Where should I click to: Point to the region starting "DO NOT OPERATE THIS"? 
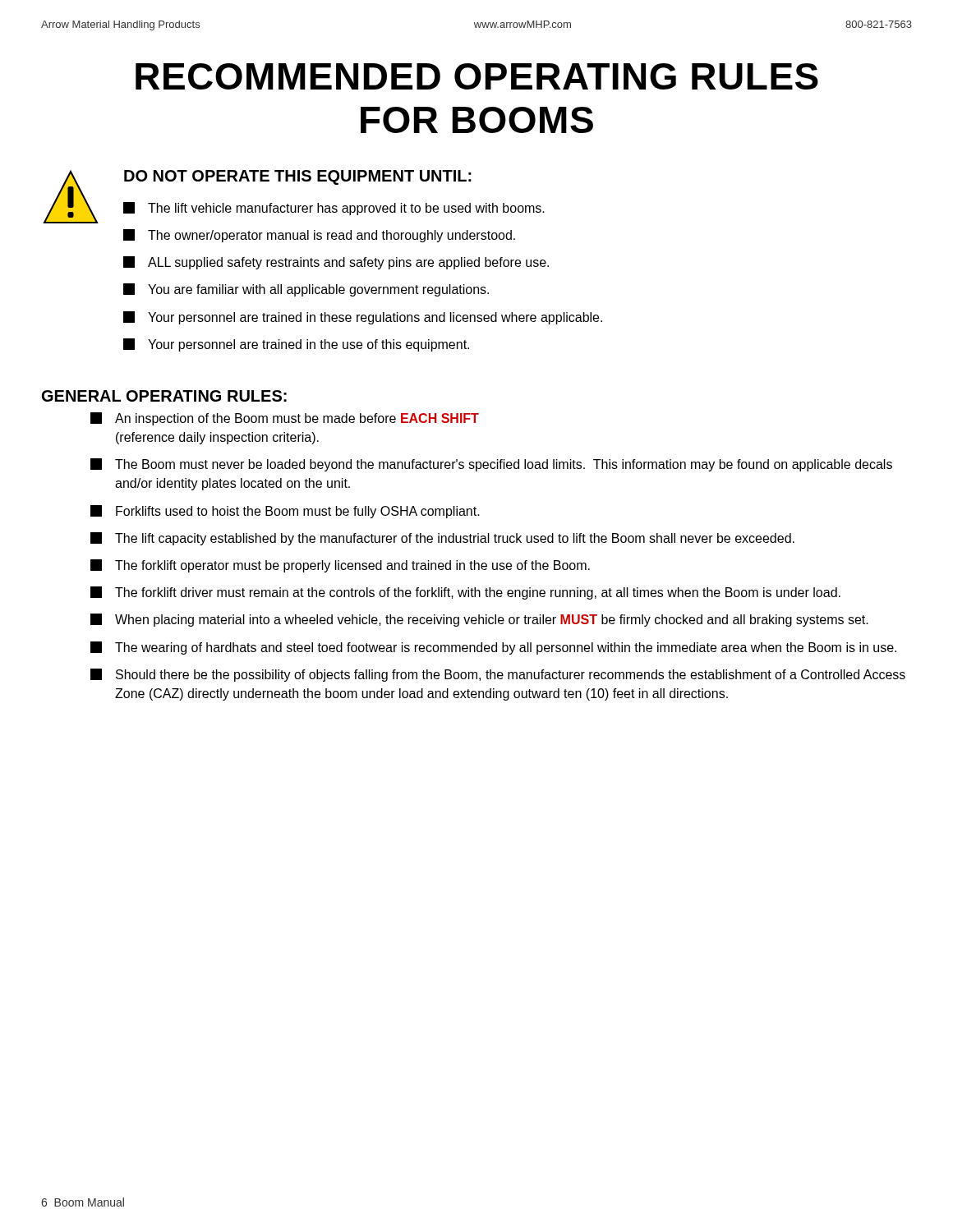pyautogui.click(x=298, y=177)
